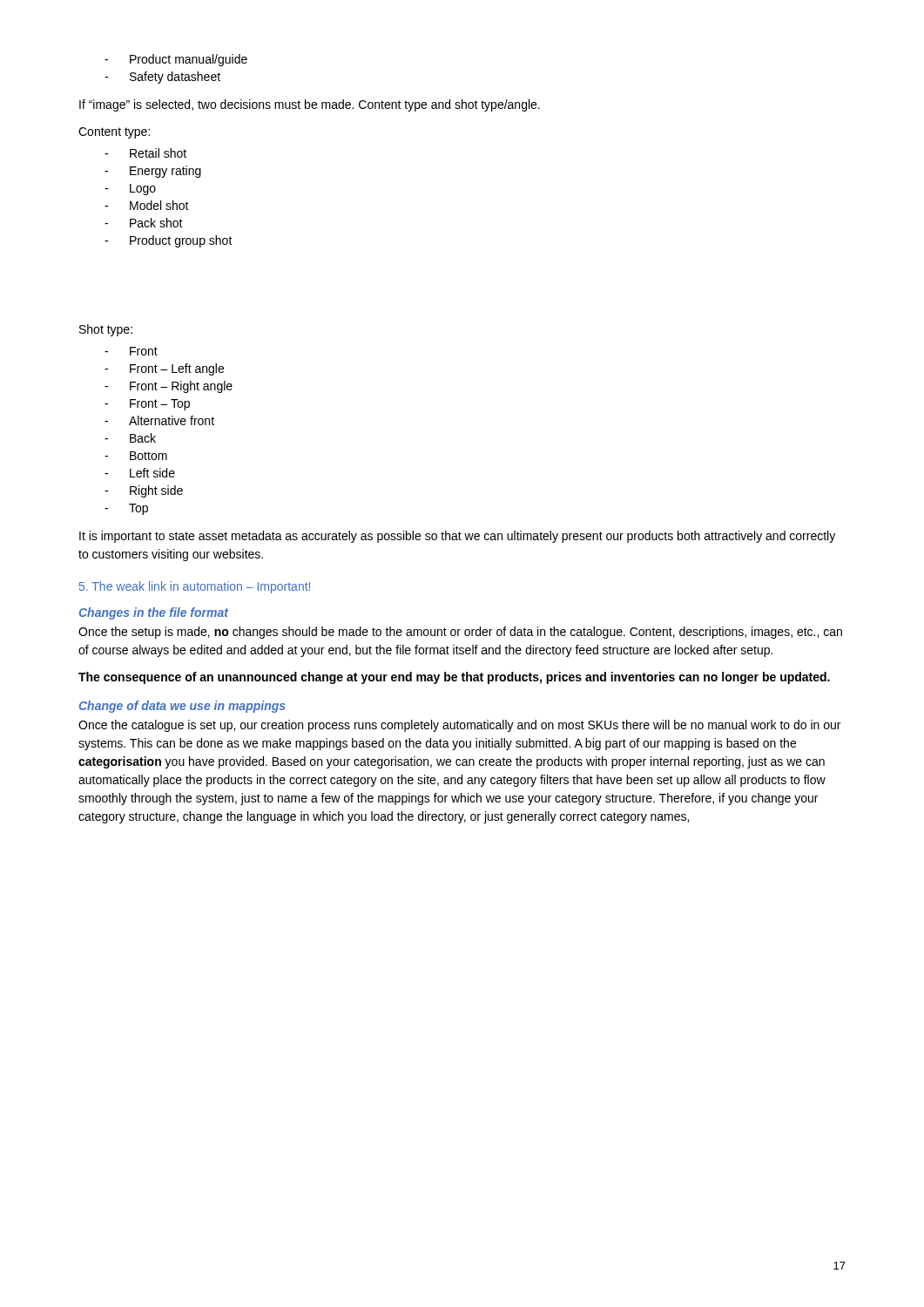Click the passage that begins "Once the catalogue"
Image resolution: width=924 pixels, height=1307 pixels.
tap(460, 771)
